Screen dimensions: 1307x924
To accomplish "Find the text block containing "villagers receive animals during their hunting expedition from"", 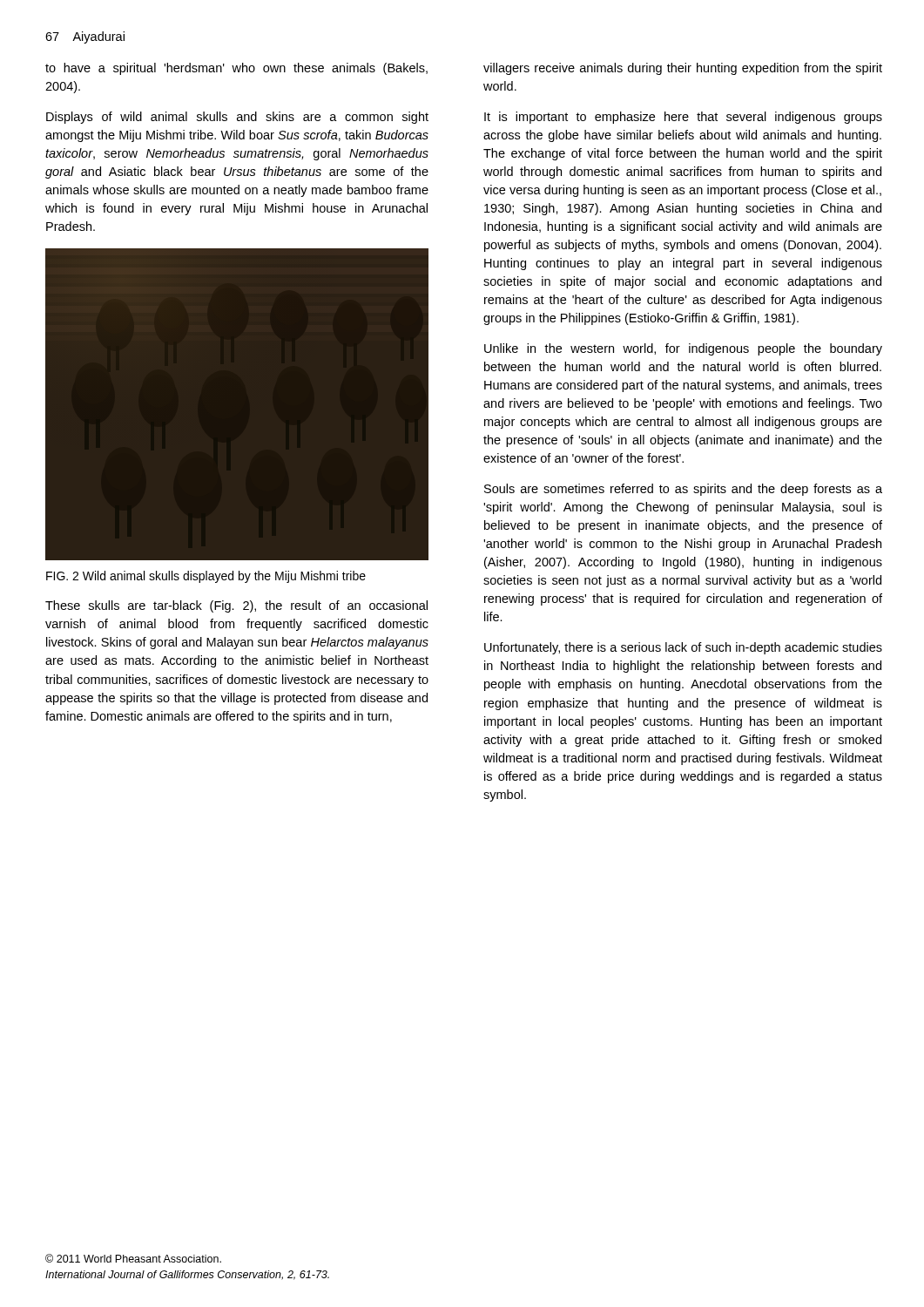I will [683, 77].
